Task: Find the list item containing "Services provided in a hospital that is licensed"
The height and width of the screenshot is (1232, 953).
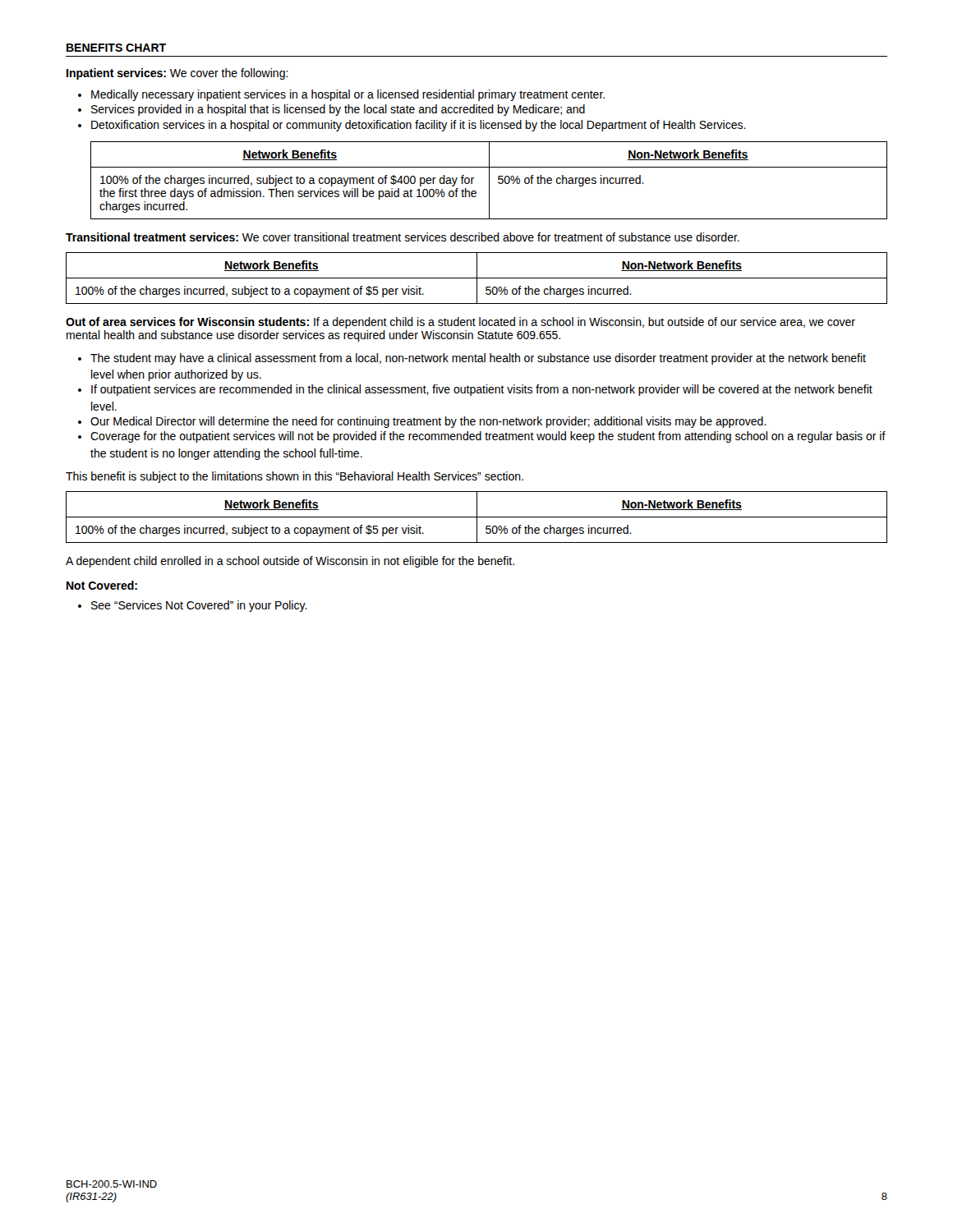Action: coord(476,110)
